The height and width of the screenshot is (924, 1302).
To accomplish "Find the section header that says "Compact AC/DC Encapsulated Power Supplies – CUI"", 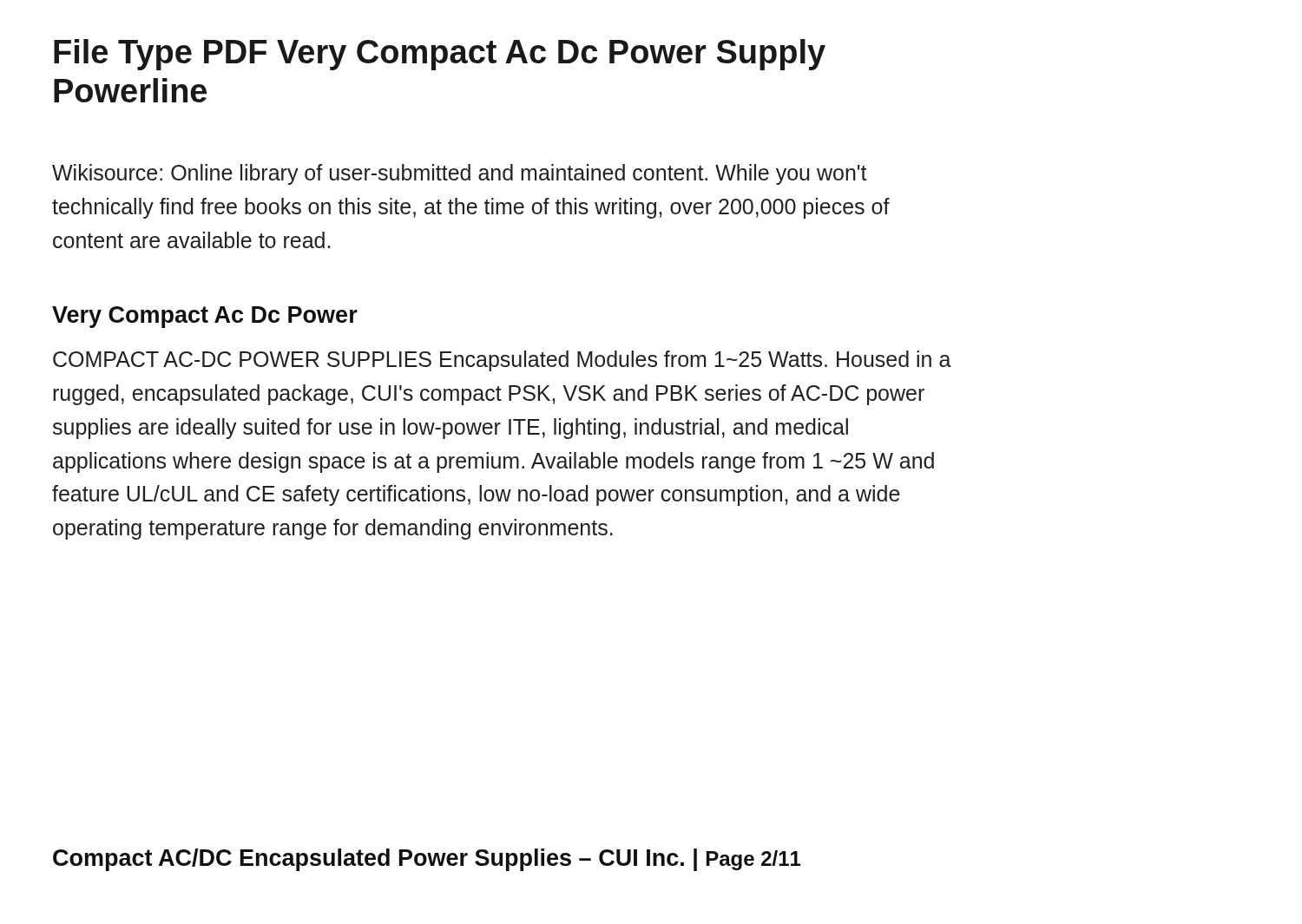I will [427, 858].
